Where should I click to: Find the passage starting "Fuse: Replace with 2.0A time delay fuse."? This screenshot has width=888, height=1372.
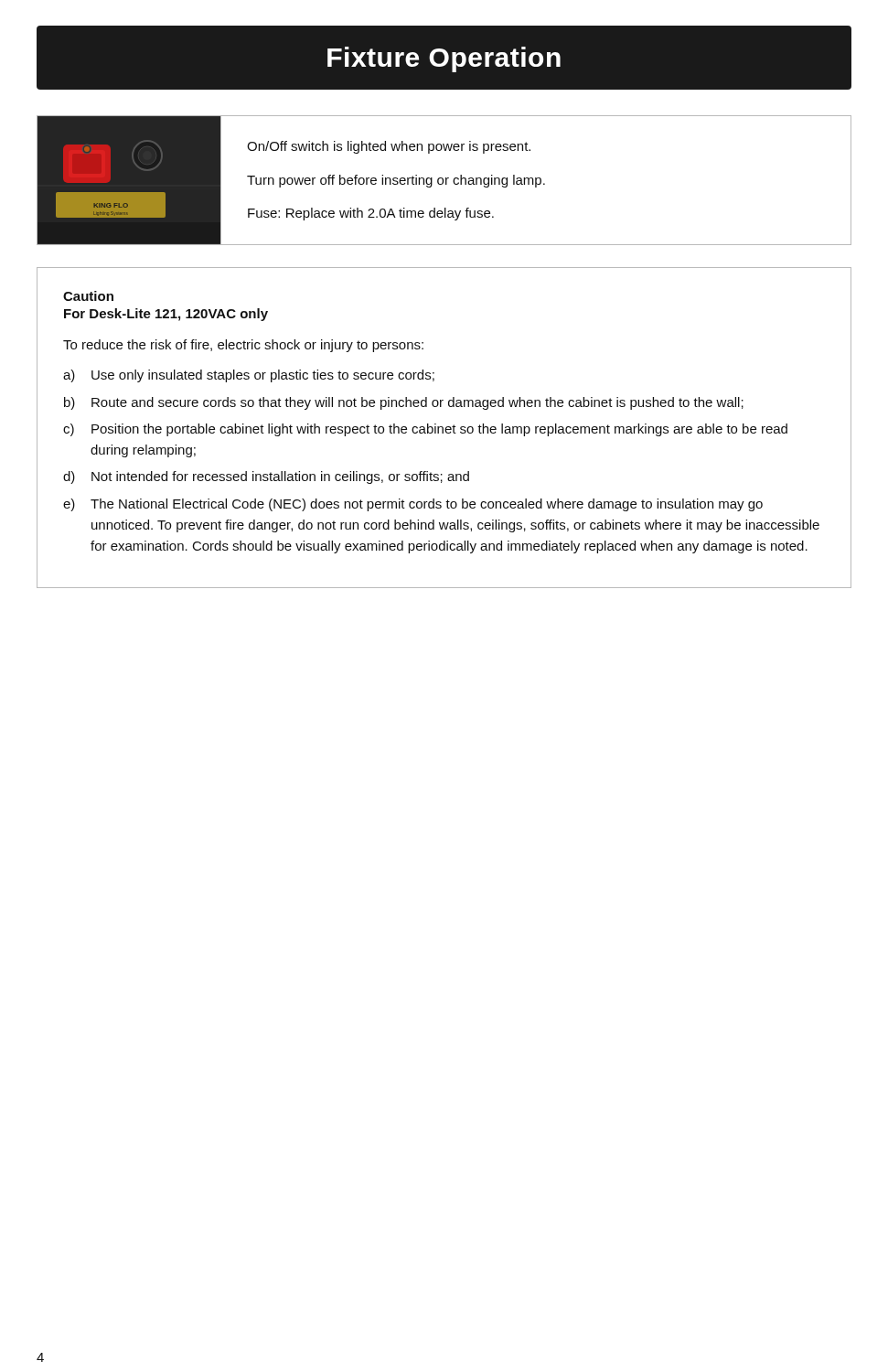[371, 214]
